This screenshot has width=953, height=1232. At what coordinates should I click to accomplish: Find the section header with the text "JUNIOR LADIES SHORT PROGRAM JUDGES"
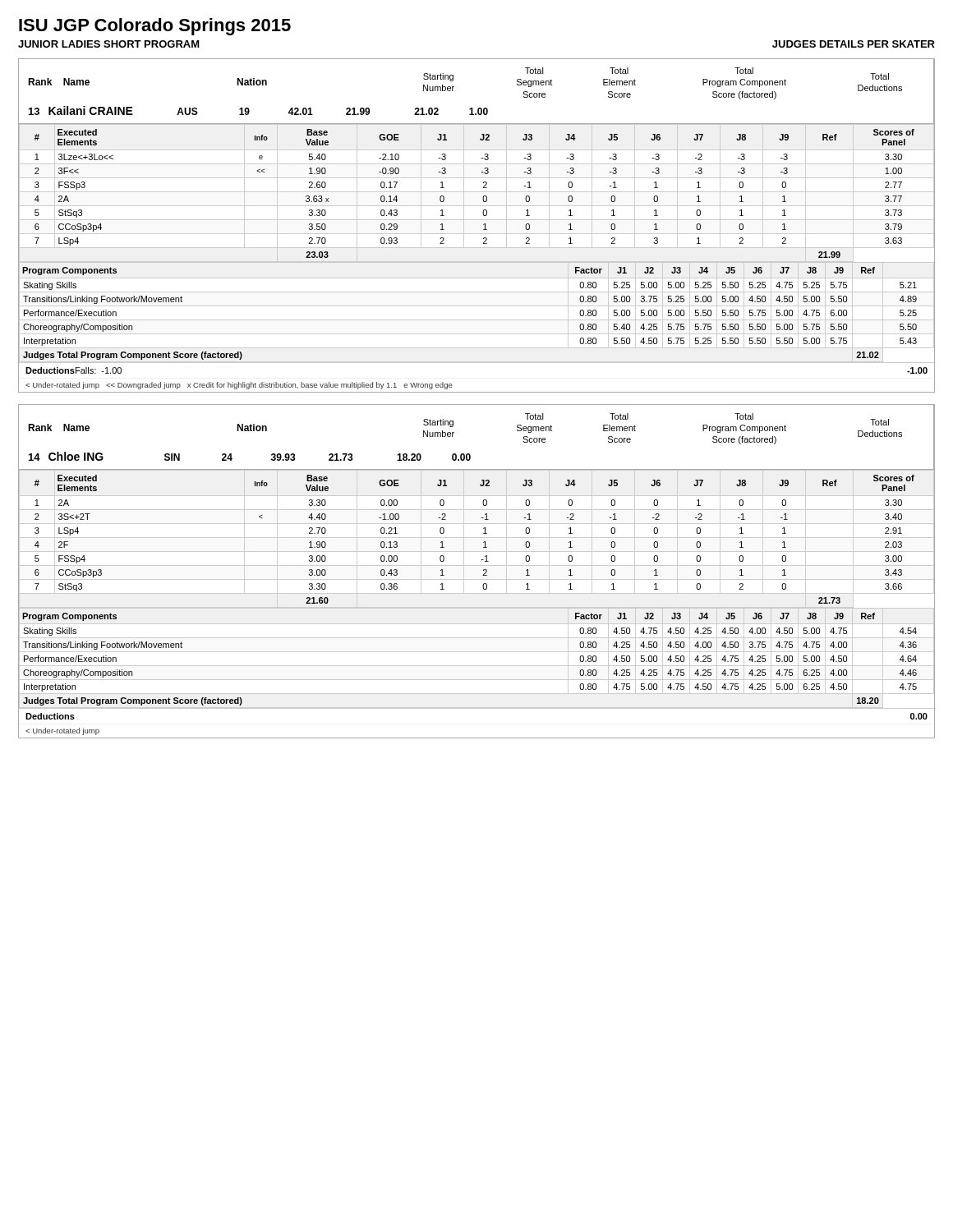tap(106, 44)
